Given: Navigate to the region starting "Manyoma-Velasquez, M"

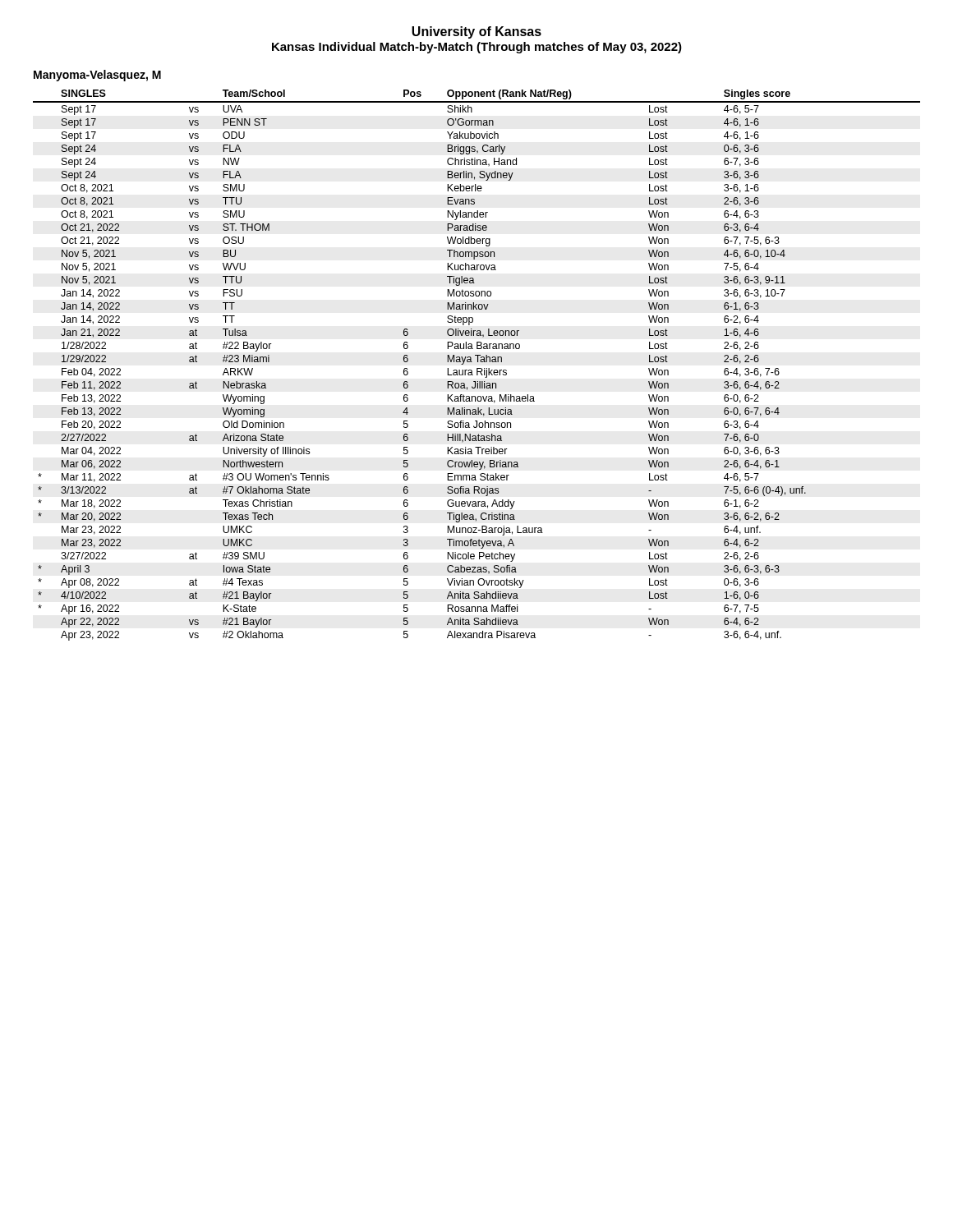Looking at the screenshot, I should tap(97, 75).
